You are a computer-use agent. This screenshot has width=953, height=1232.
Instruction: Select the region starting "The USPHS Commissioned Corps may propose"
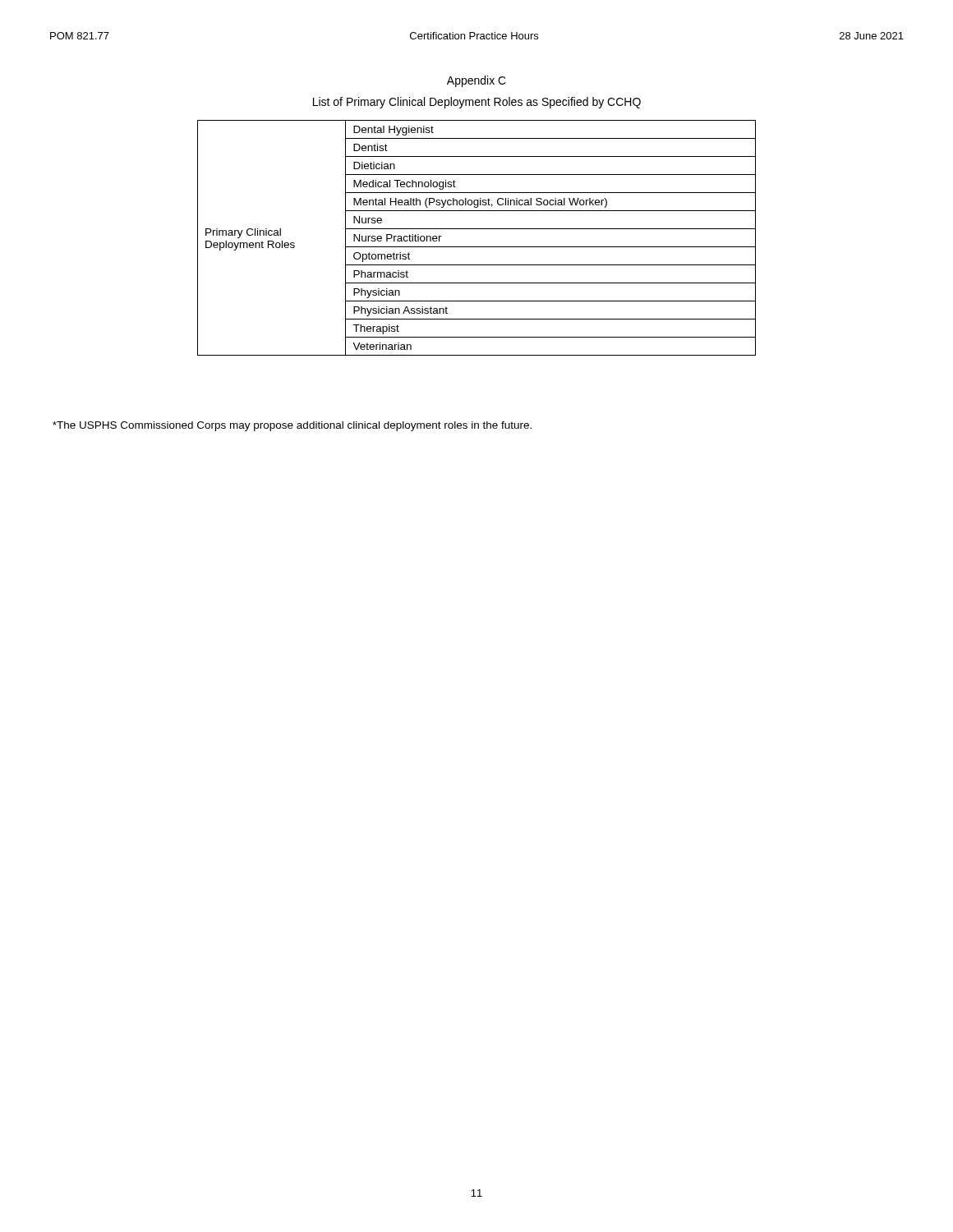tap(291, 425)
